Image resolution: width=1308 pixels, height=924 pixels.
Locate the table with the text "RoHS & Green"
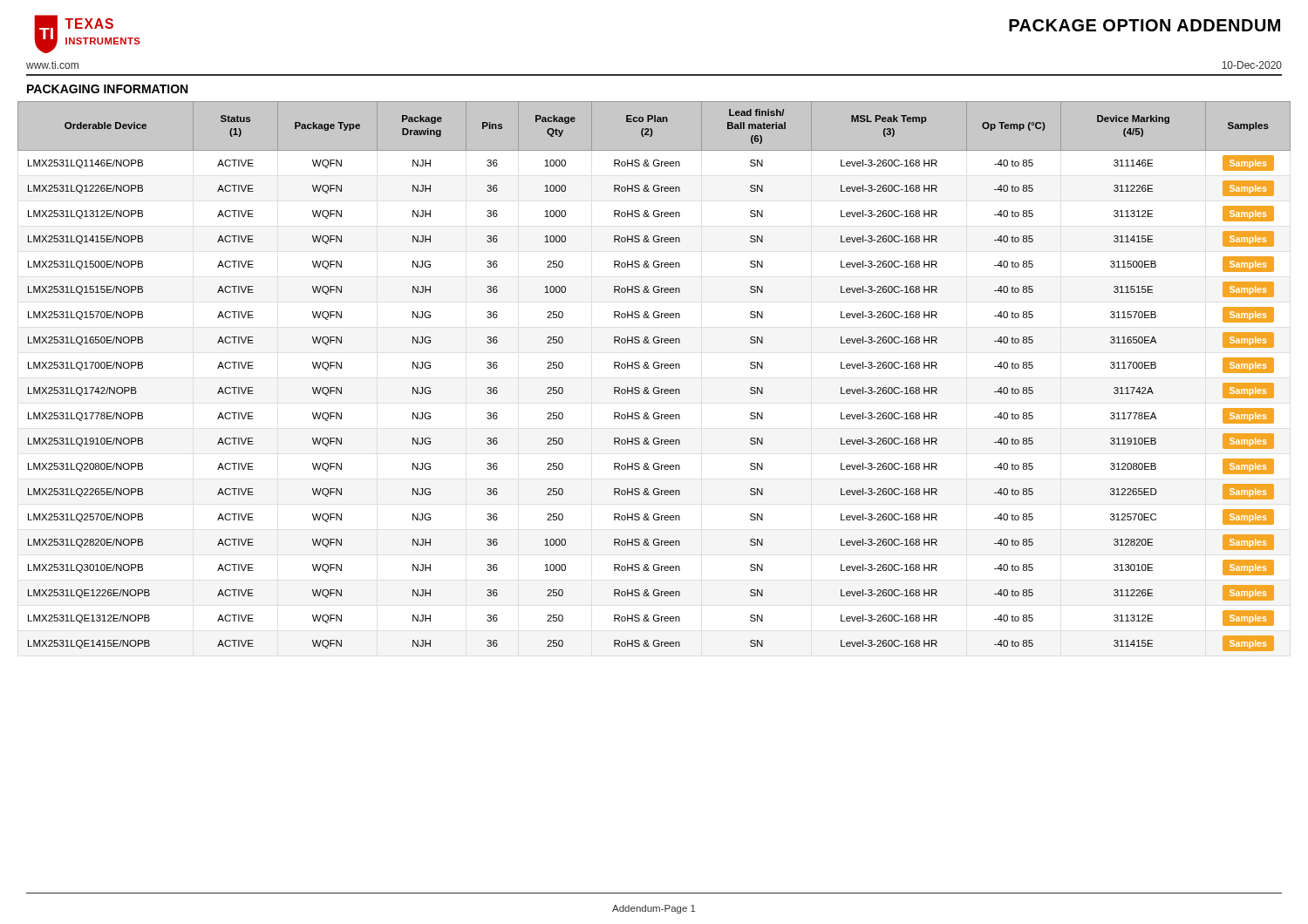[x=654, y=491]
